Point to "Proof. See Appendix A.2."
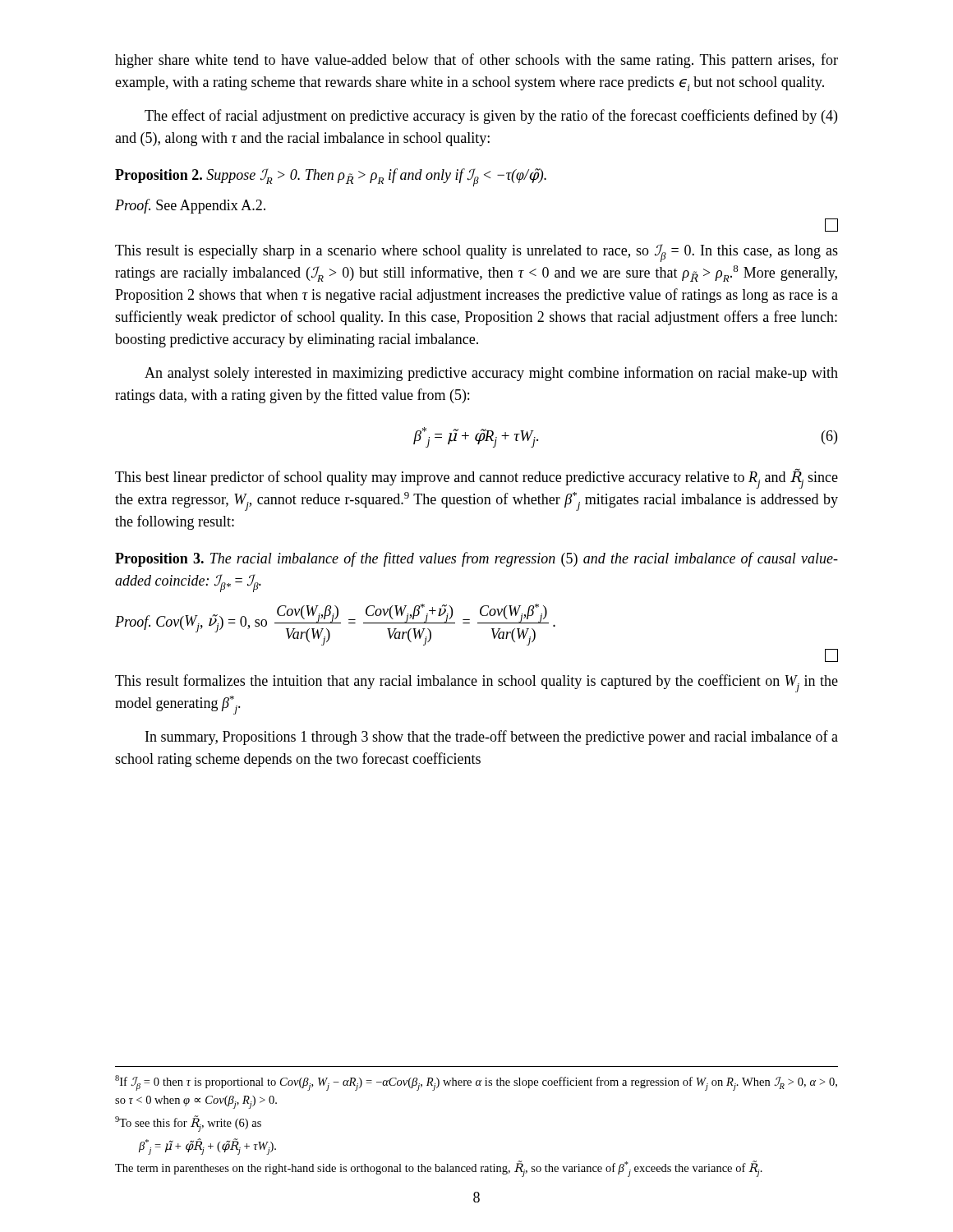This screenshot has height=1232, width=953. [x=190, y=206]
